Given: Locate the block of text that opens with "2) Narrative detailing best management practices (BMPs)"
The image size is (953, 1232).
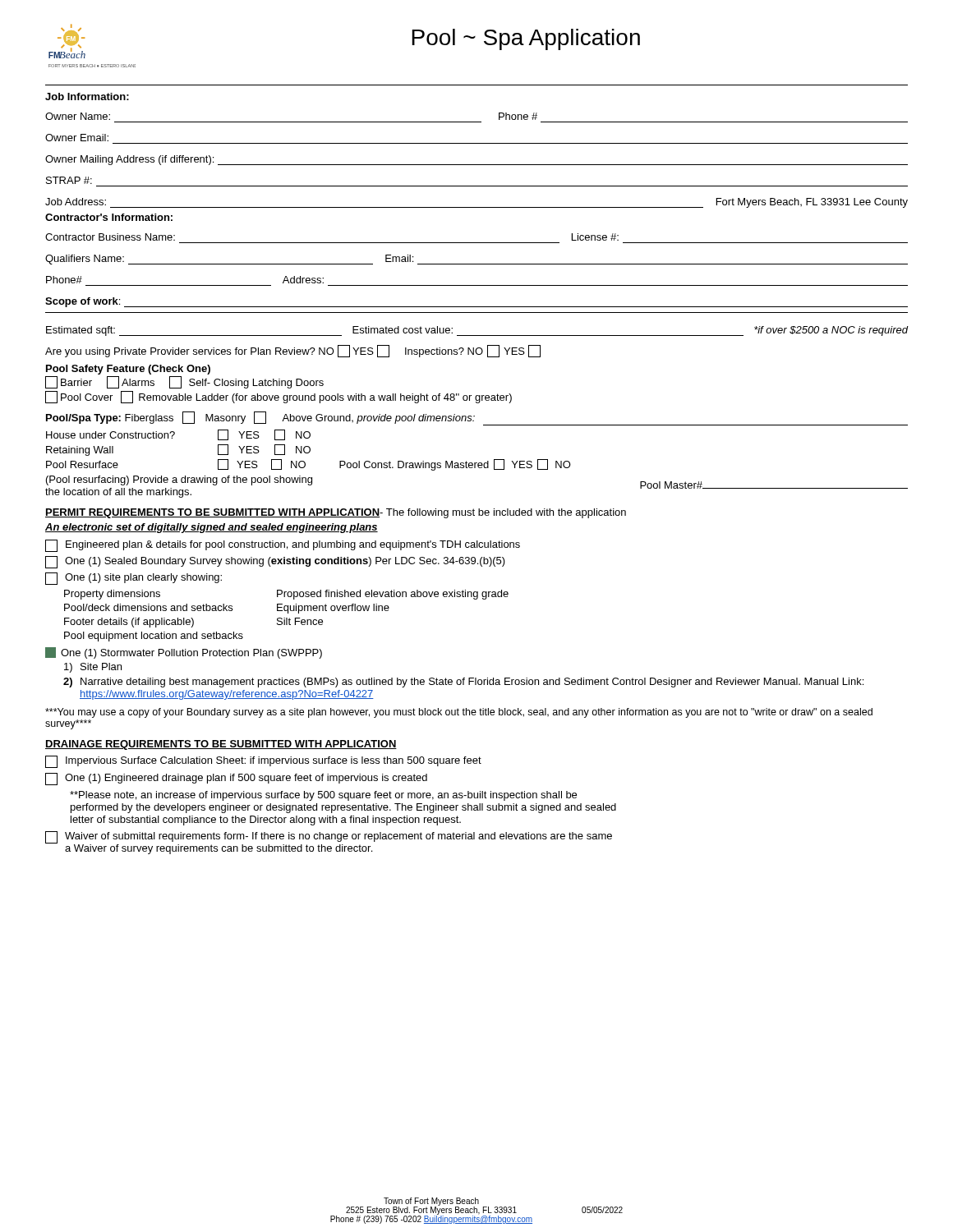Looking at the screenshot, I should 486,688.
